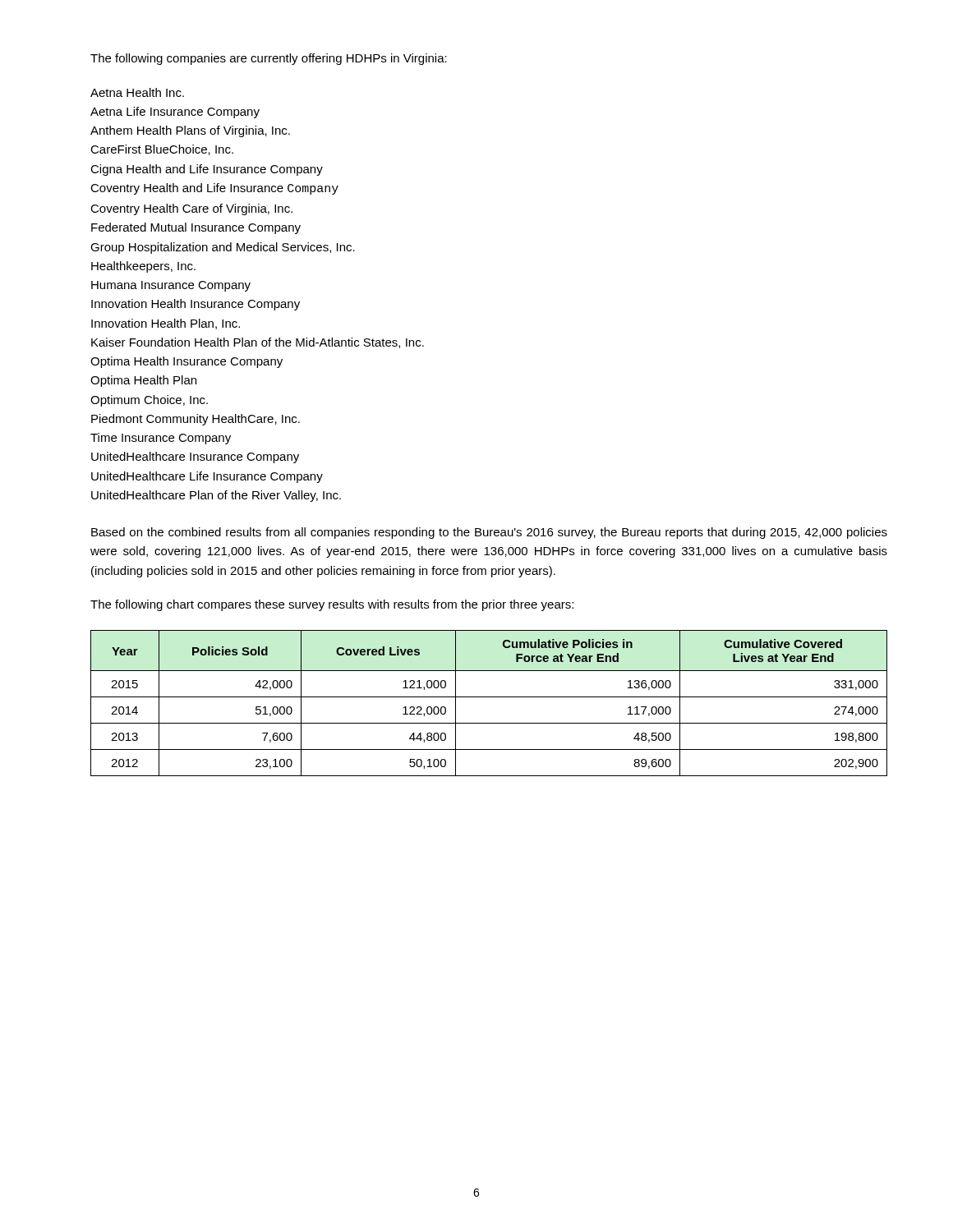
Task: Click on the passage starting "Coventry Health and Life Insurance Company"
Action: (x=215, y=188)
